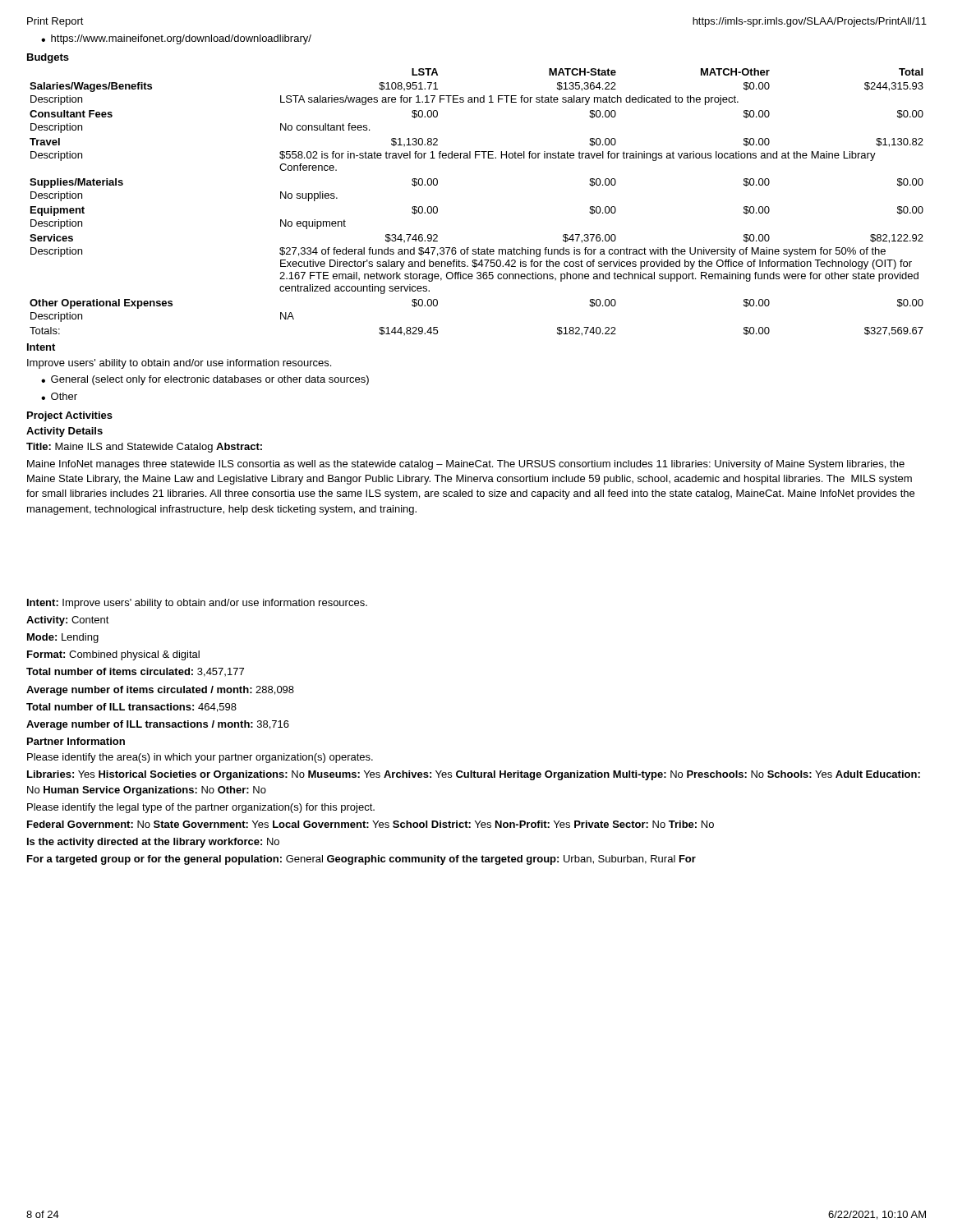Select the text block containing "Is the activity directed at"
Image resolution: width=953 pixels, height=1232 pixels.
click(x=153, y=842)
